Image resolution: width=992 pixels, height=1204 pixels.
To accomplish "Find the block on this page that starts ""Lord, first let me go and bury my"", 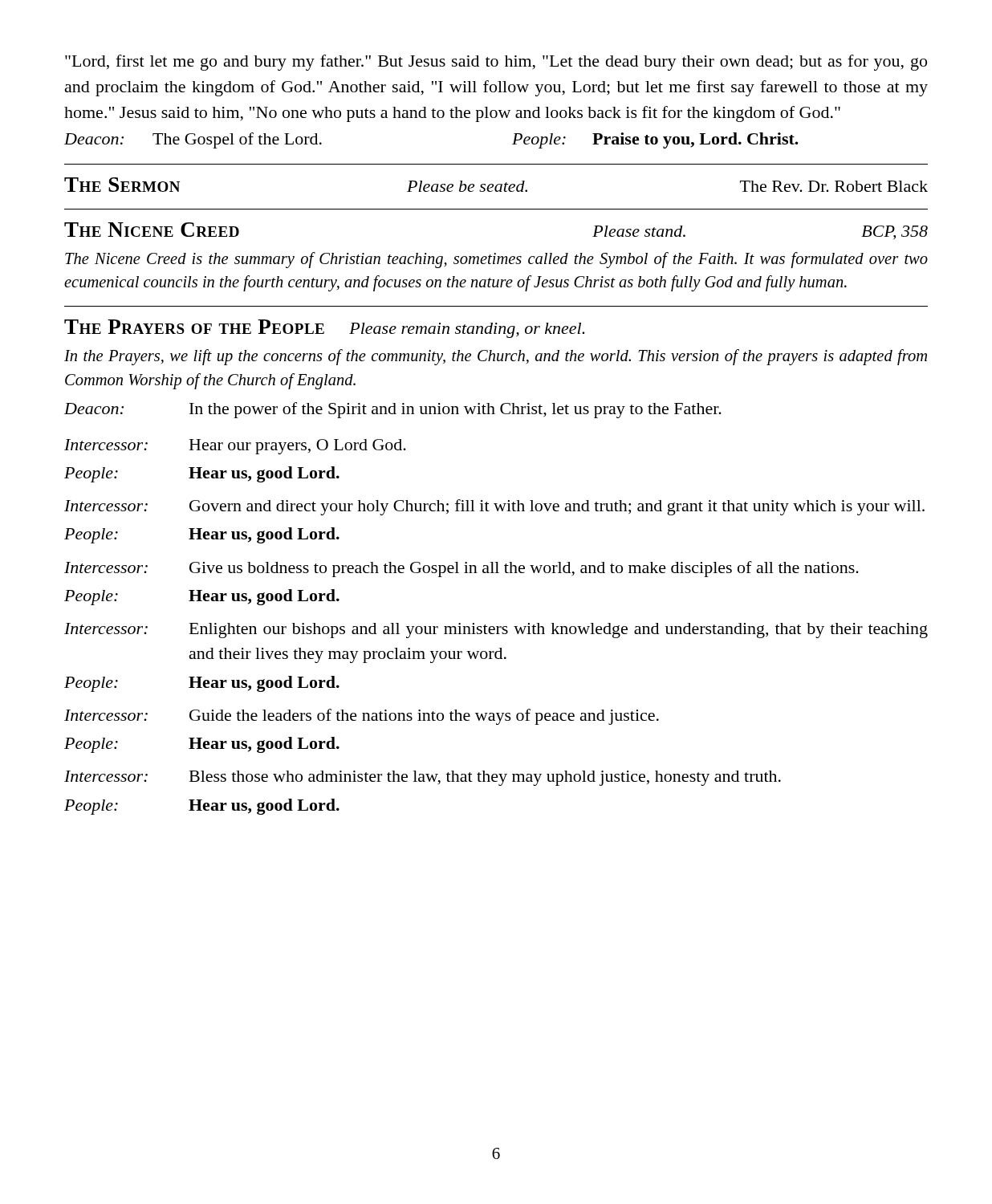I will [x=496, y=86].
